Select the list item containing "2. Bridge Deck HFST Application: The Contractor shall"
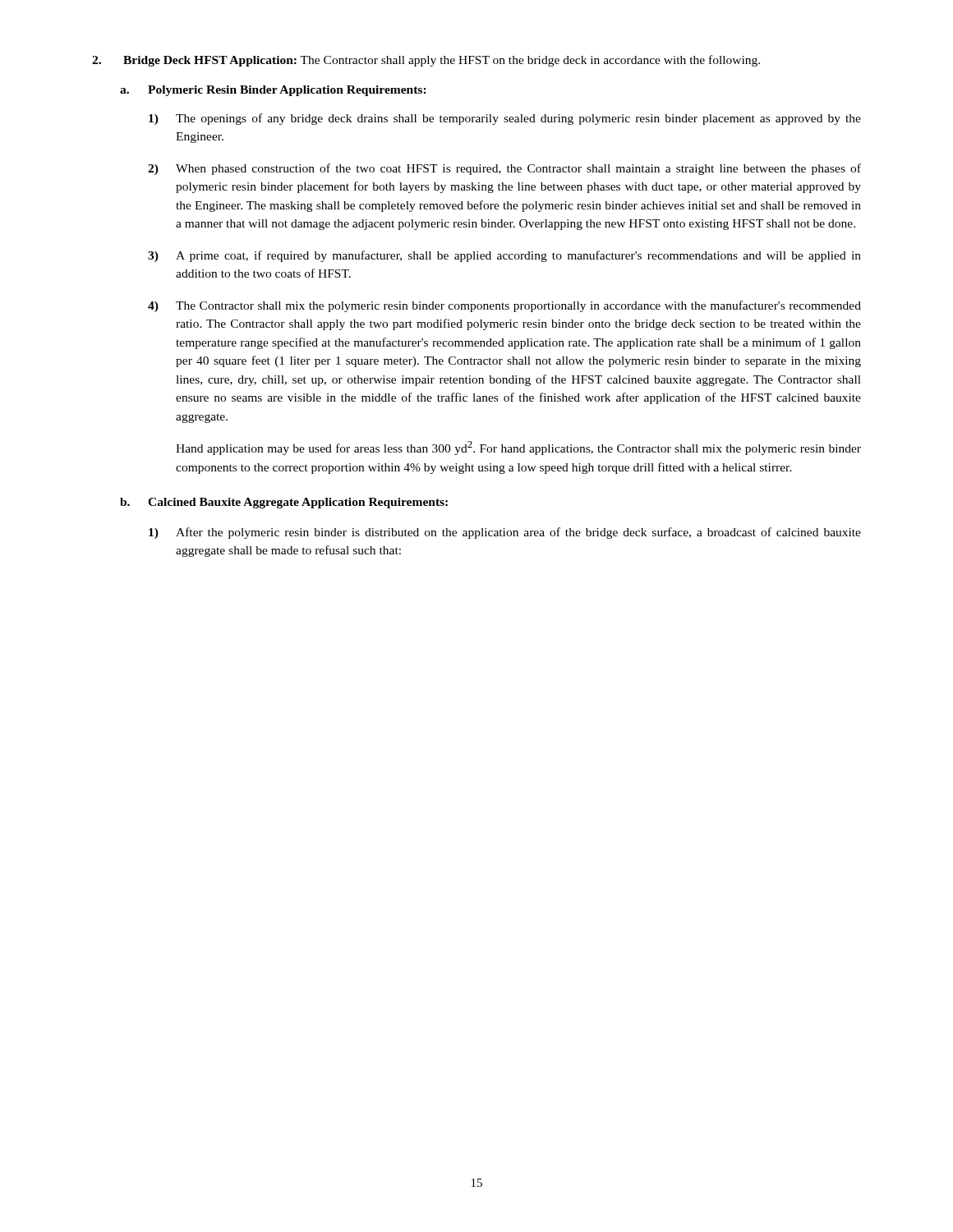This screenshot has width=953, height=1232. (476, 60)
